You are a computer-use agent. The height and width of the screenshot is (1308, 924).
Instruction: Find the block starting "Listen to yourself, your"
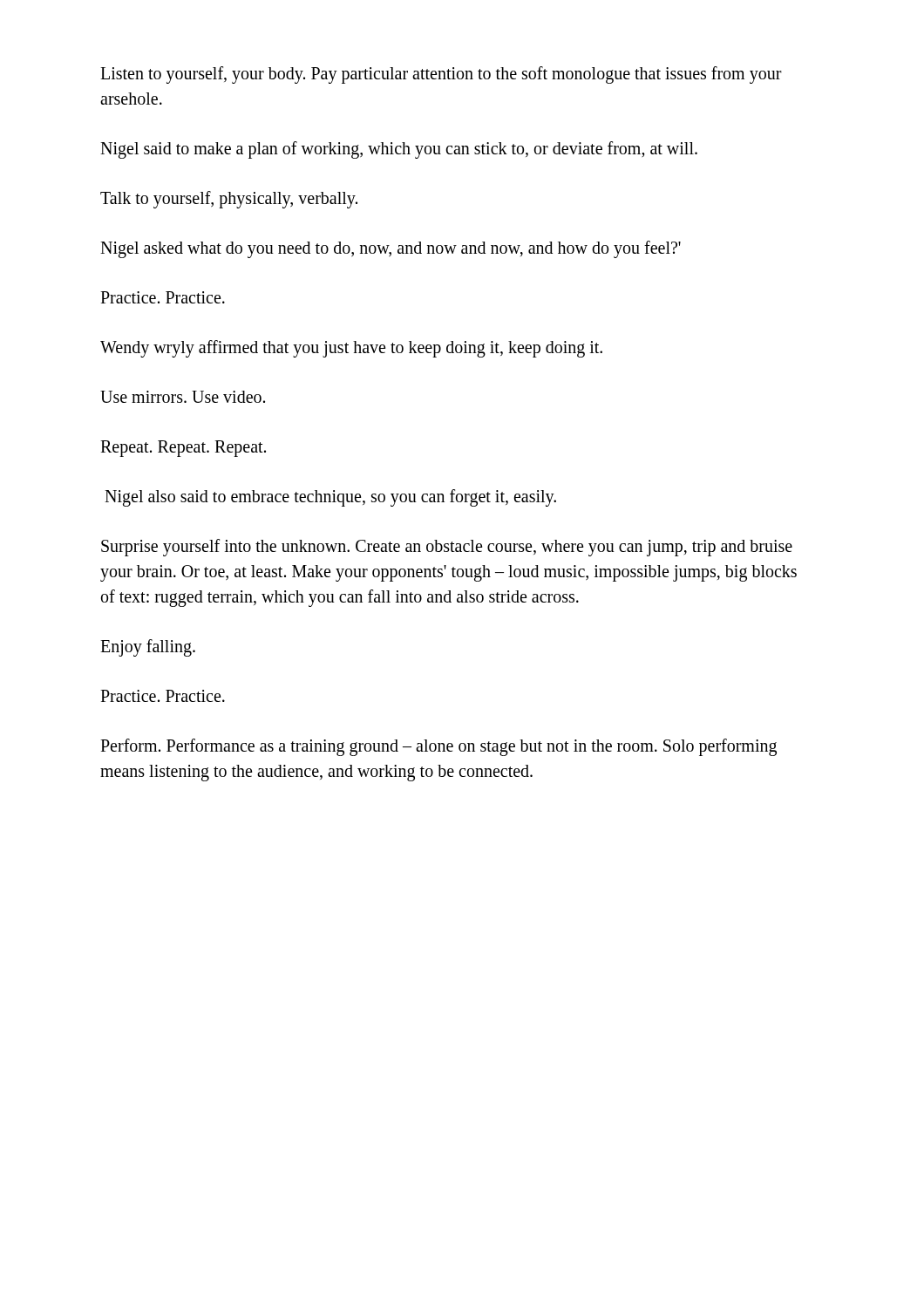pos(441,86)
